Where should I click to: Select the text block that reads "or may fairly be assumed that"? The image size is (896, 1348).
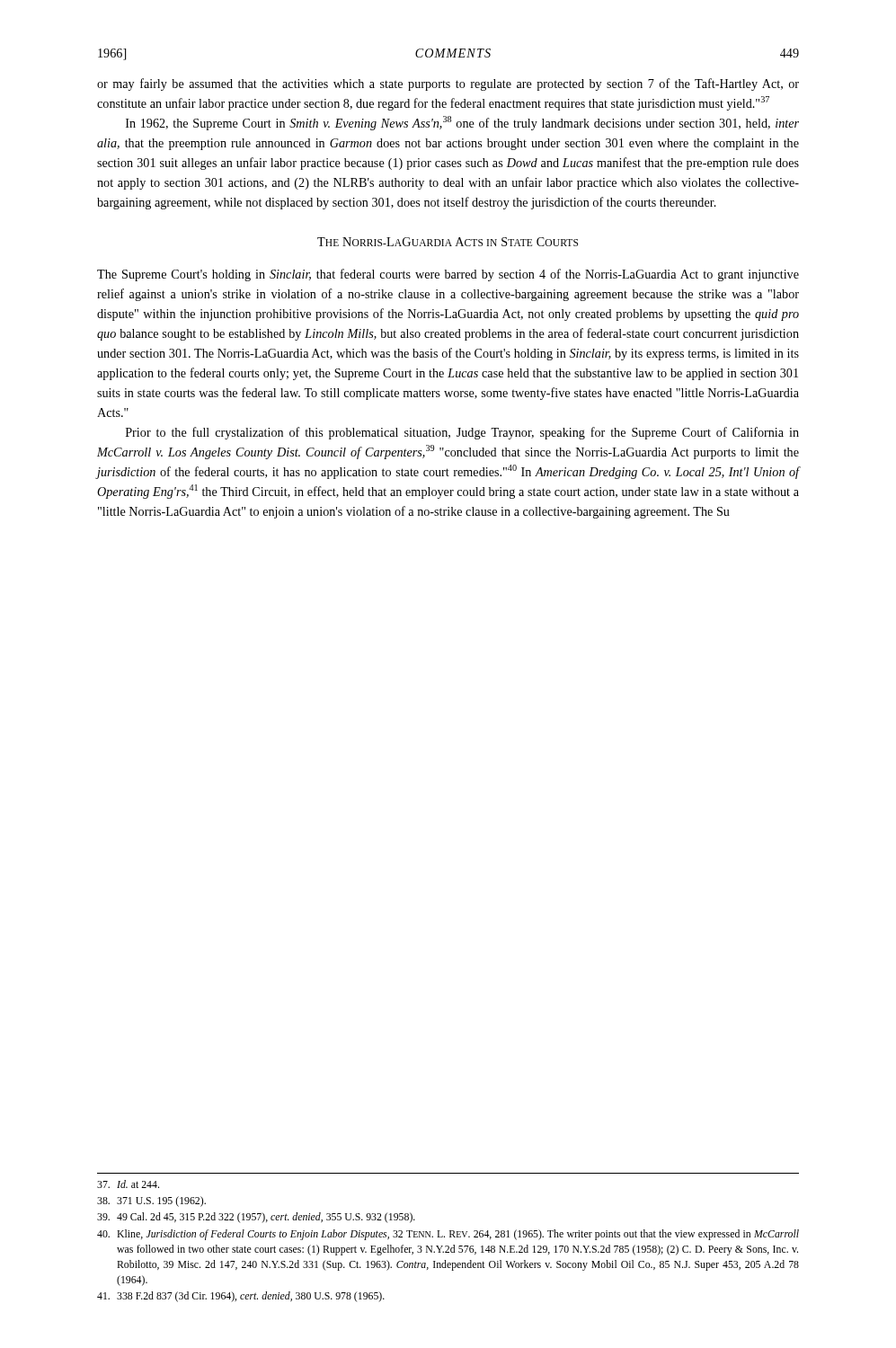pos(448,93)
